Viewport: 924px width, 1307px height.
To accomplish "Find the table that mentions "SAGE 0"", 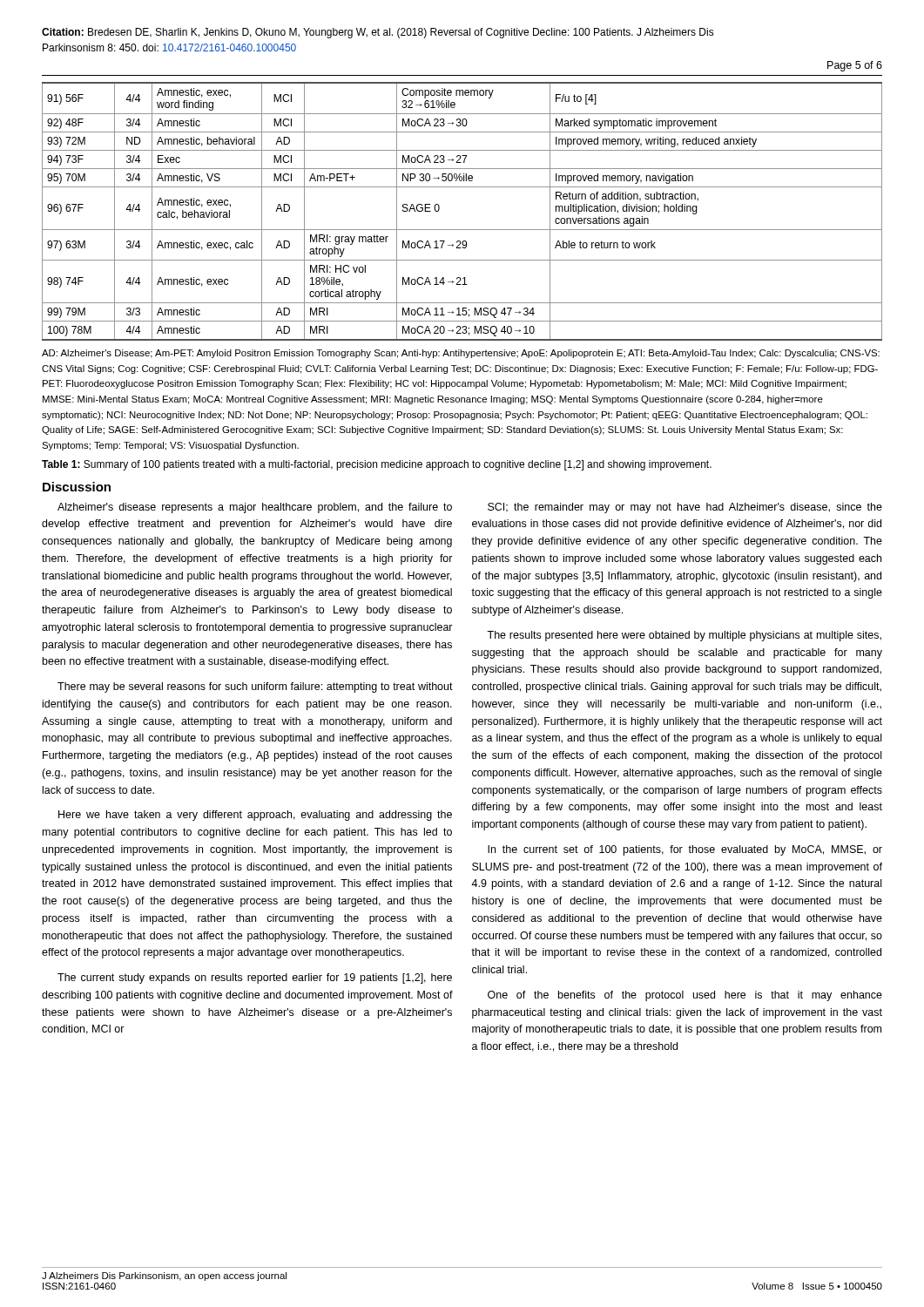I will point(462,211).
